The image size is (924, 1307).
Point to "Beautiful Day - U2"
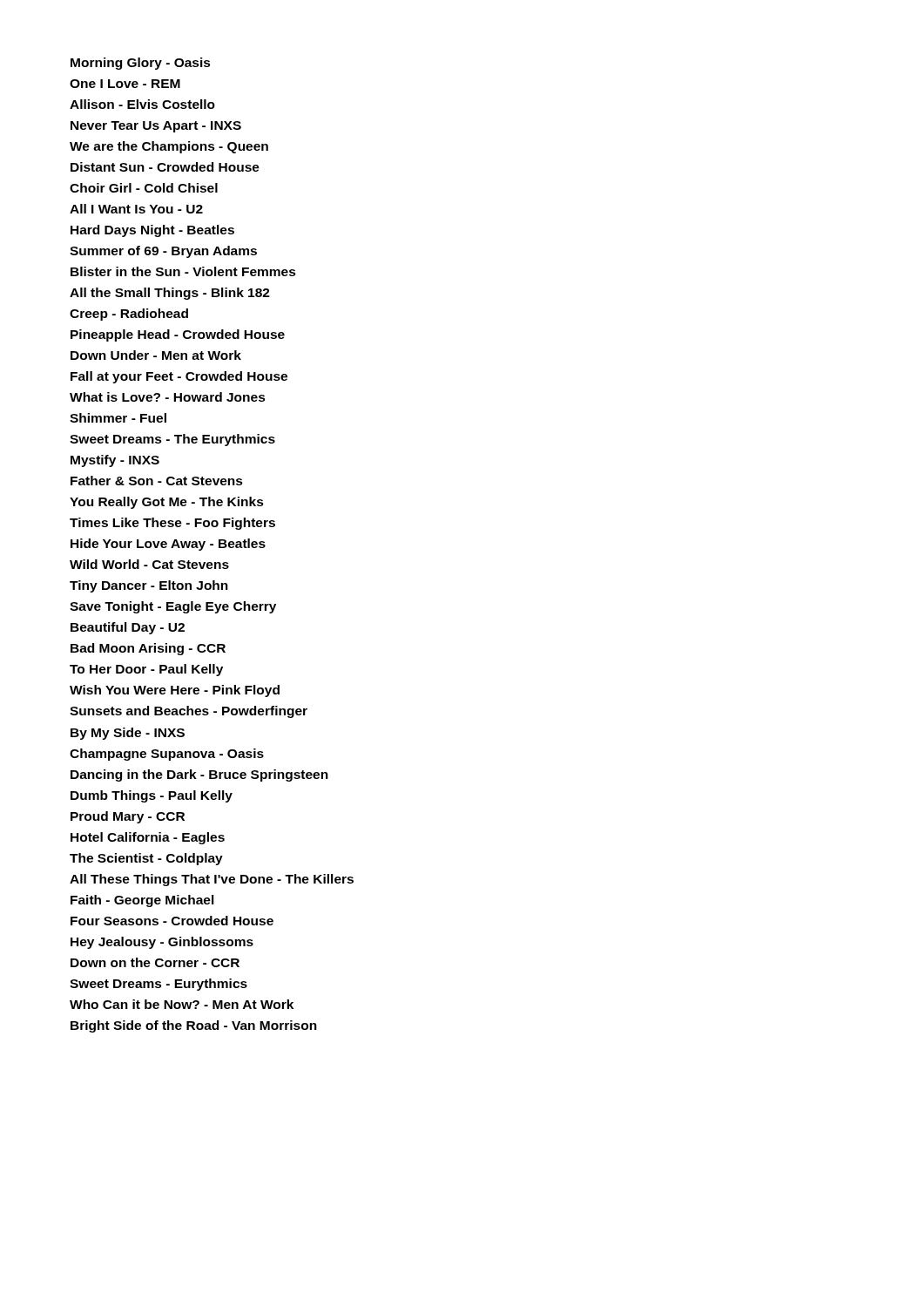click(128, 628)
